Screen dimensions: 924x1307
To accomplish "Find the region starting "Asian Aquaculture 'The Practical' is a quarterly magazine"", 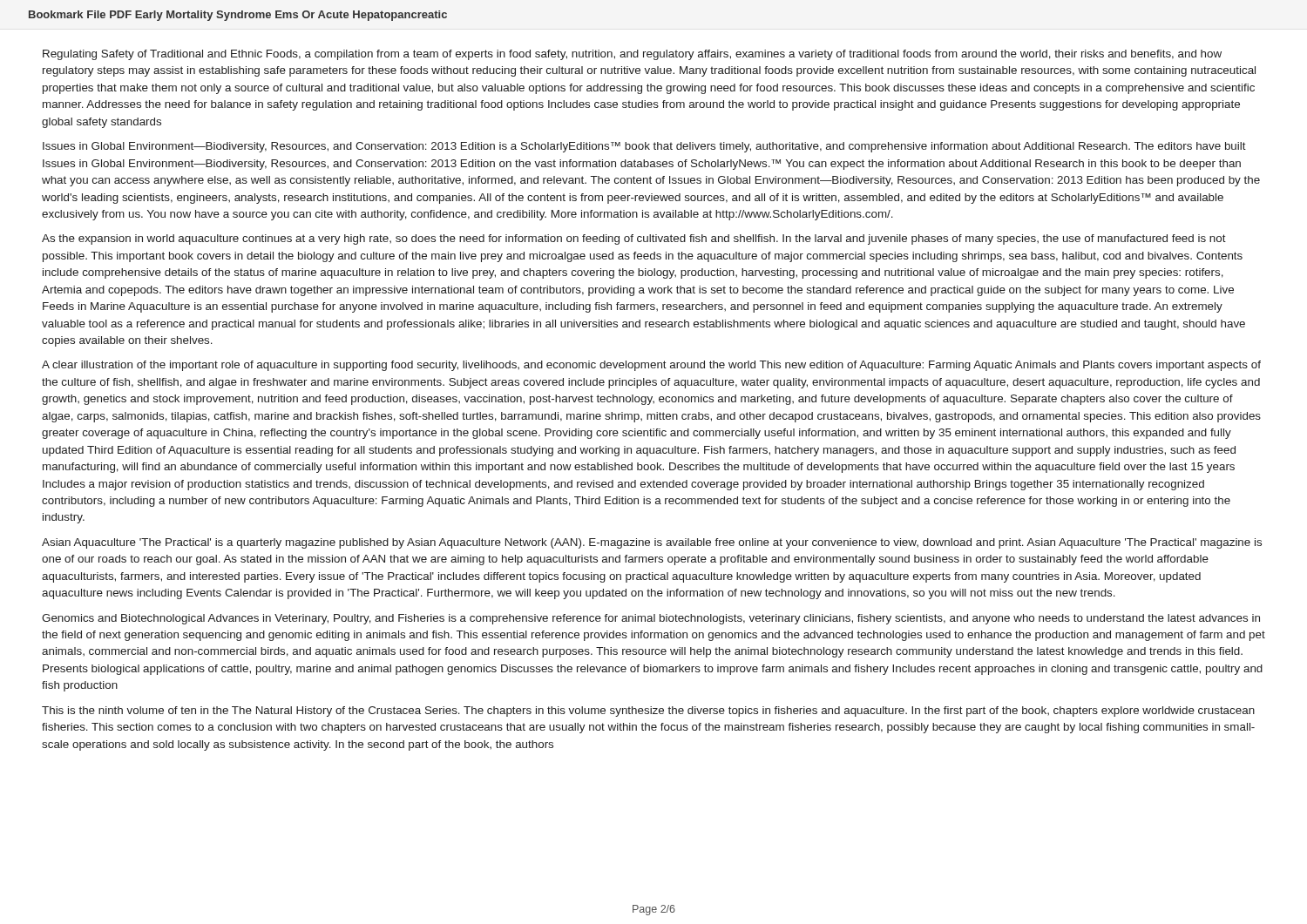I will pos(654,568).
